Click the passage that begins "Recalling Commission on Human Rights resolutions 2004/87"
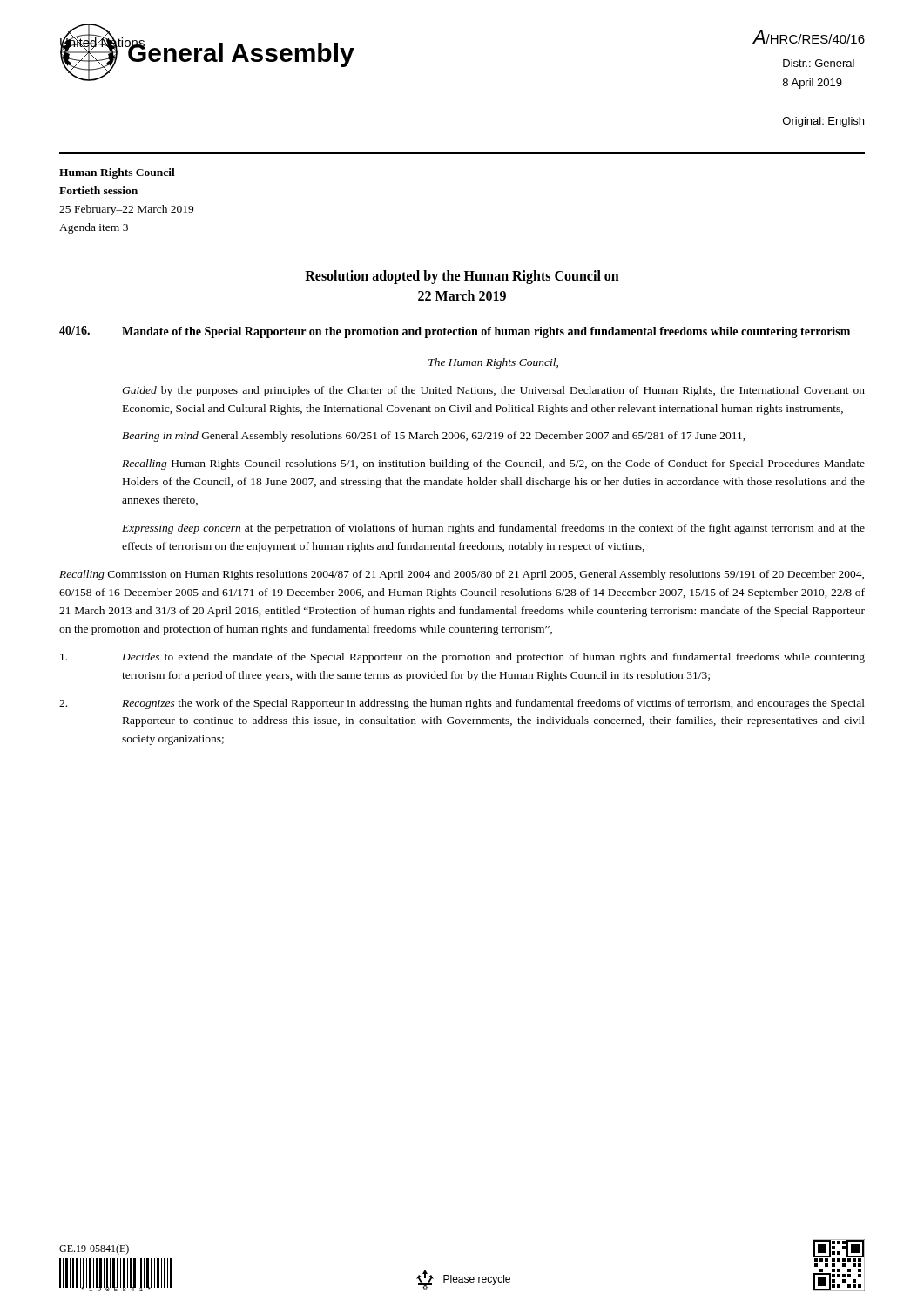This screenshot has width=924, height=1307. 462,601
